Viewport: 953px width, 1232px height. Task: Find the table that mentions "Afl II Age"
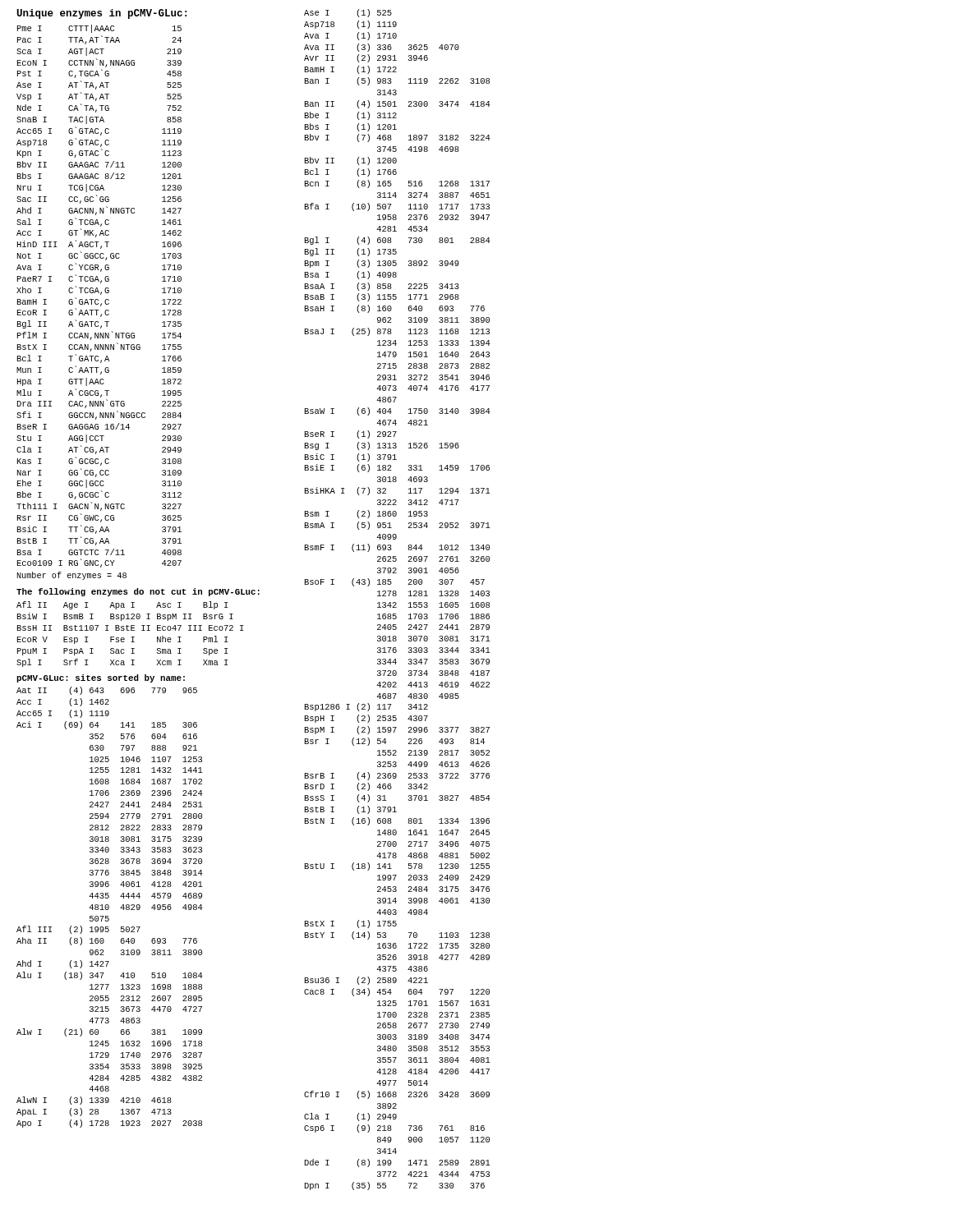pyautogui.click(x=156, y=635)
